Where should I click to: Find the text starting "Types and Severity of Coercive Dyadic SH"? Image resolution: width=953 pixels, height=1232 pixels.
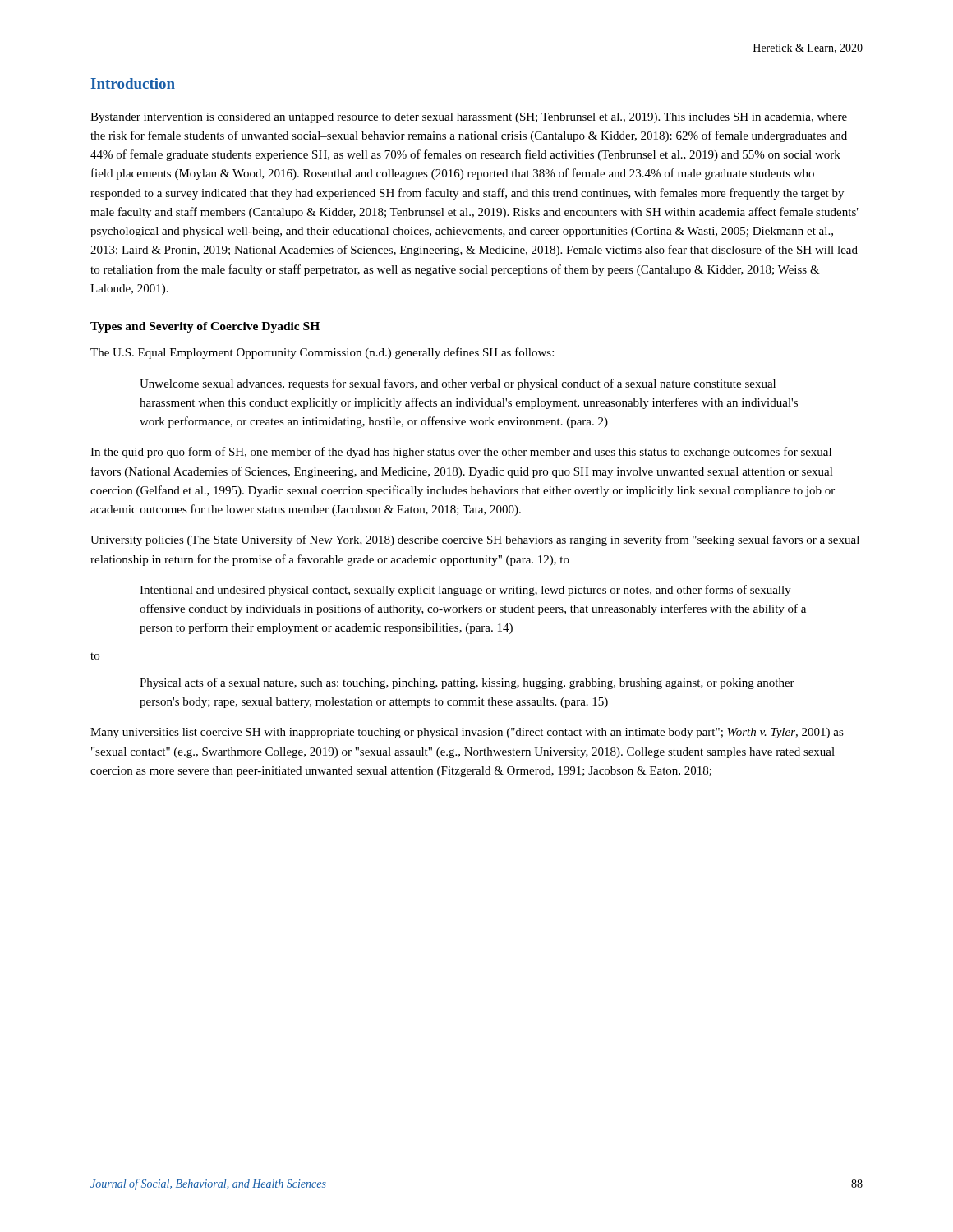pyautogui.click(x=205, y=326)
